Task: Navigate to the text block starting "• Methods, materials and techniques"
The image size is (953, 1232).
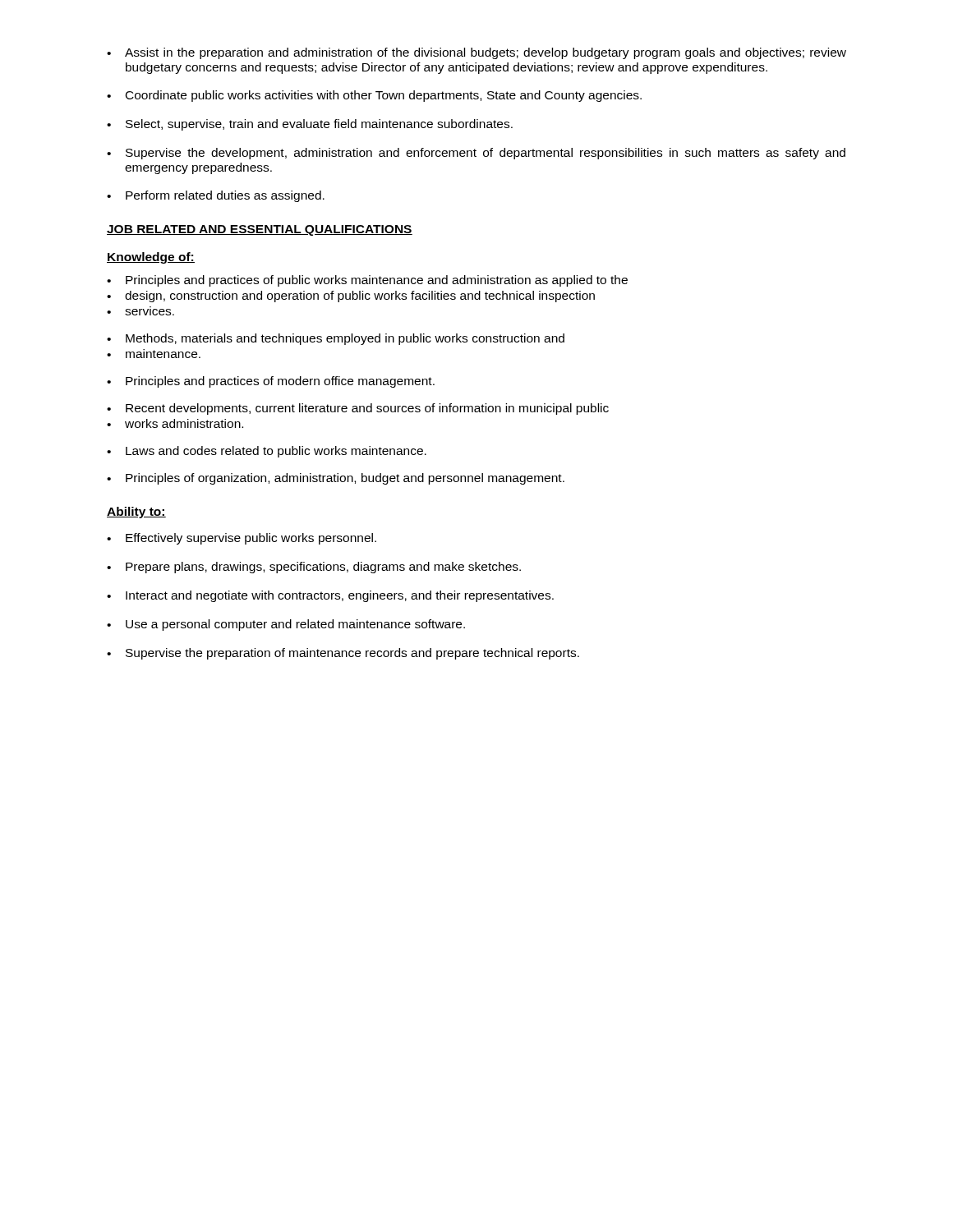Action: click(x=336, y=339)
